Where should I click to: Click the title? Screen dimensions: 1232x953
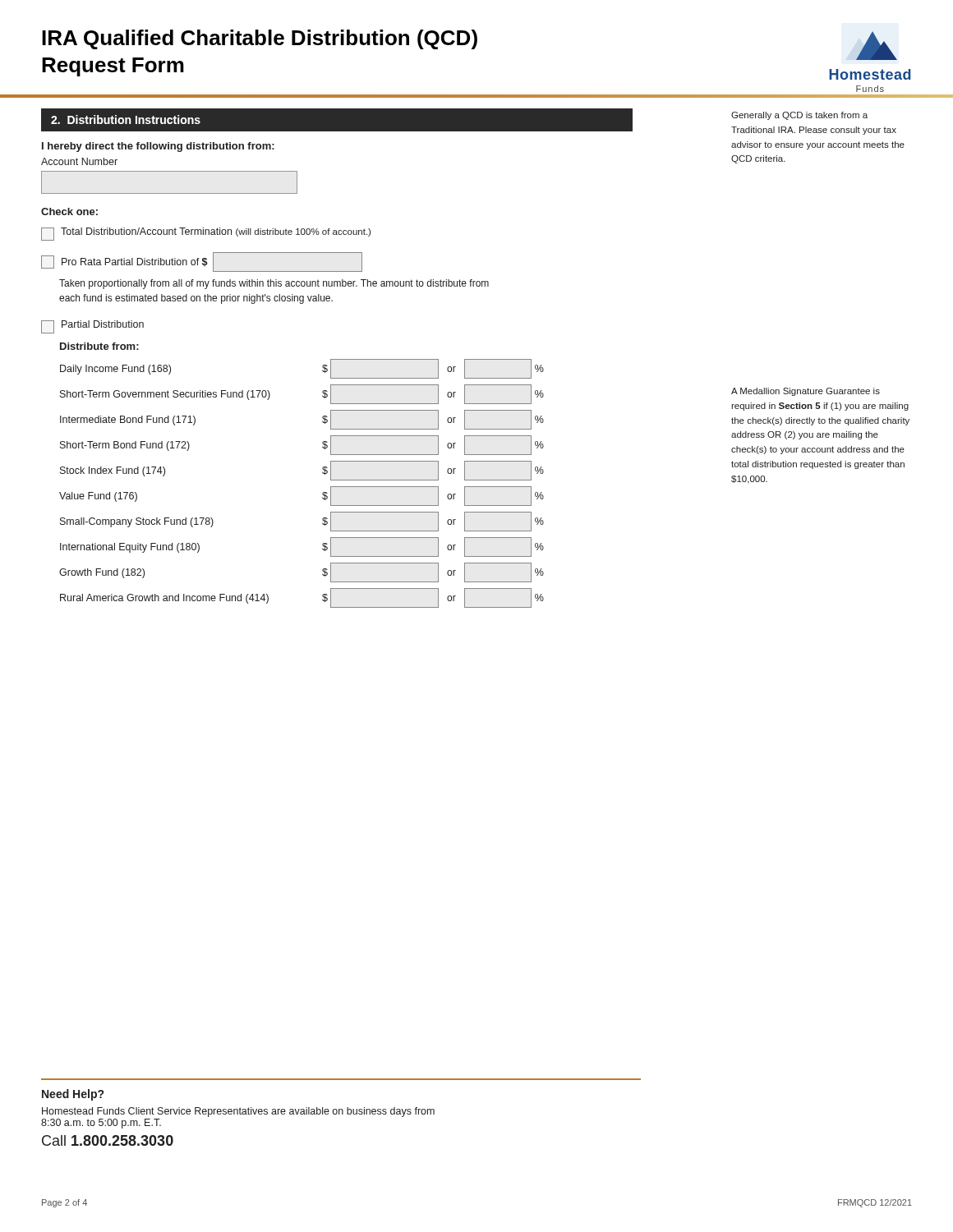(x=260, y=51)
